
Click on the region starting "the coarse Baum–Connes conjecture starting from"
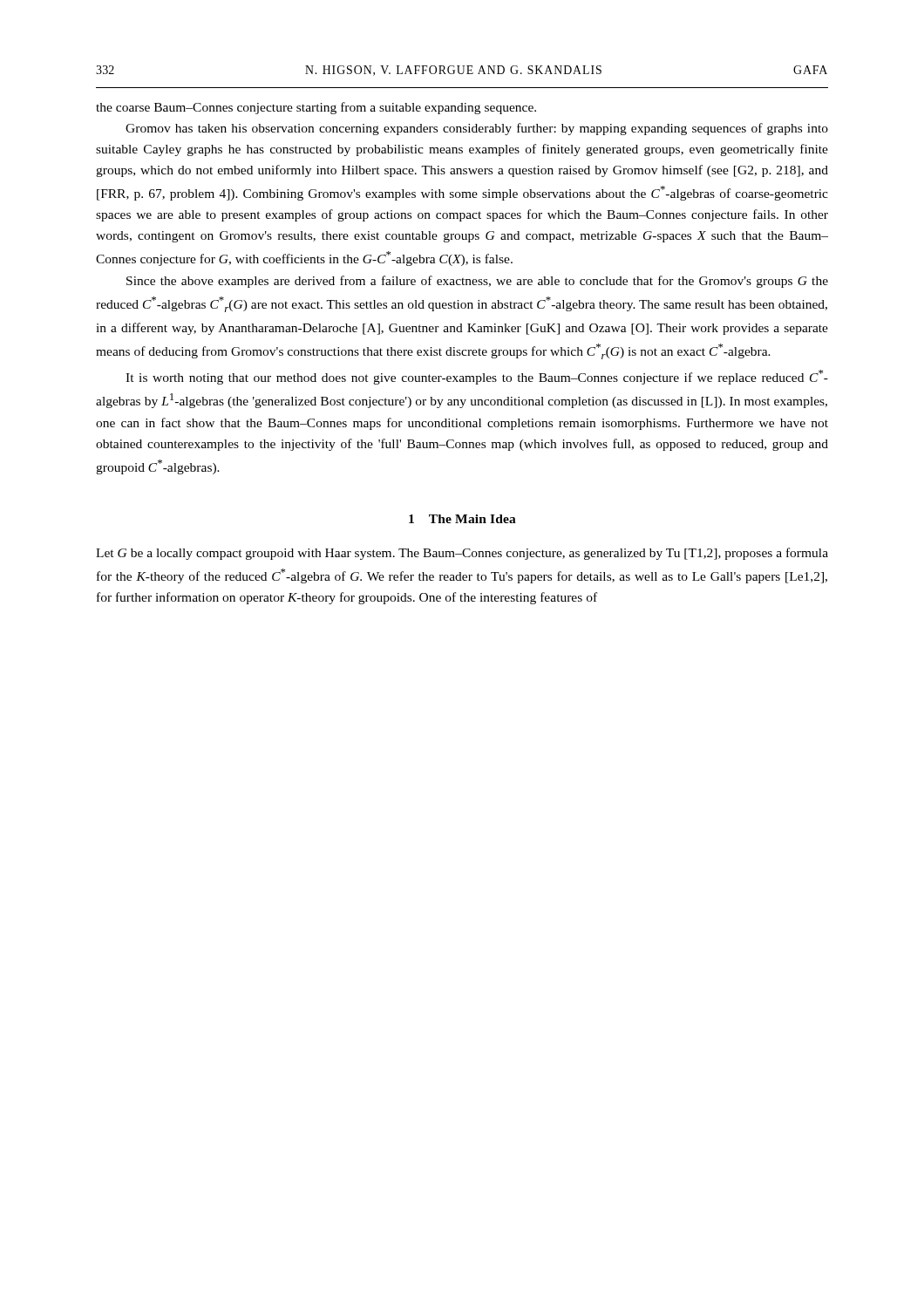click(x=462, y=287)
